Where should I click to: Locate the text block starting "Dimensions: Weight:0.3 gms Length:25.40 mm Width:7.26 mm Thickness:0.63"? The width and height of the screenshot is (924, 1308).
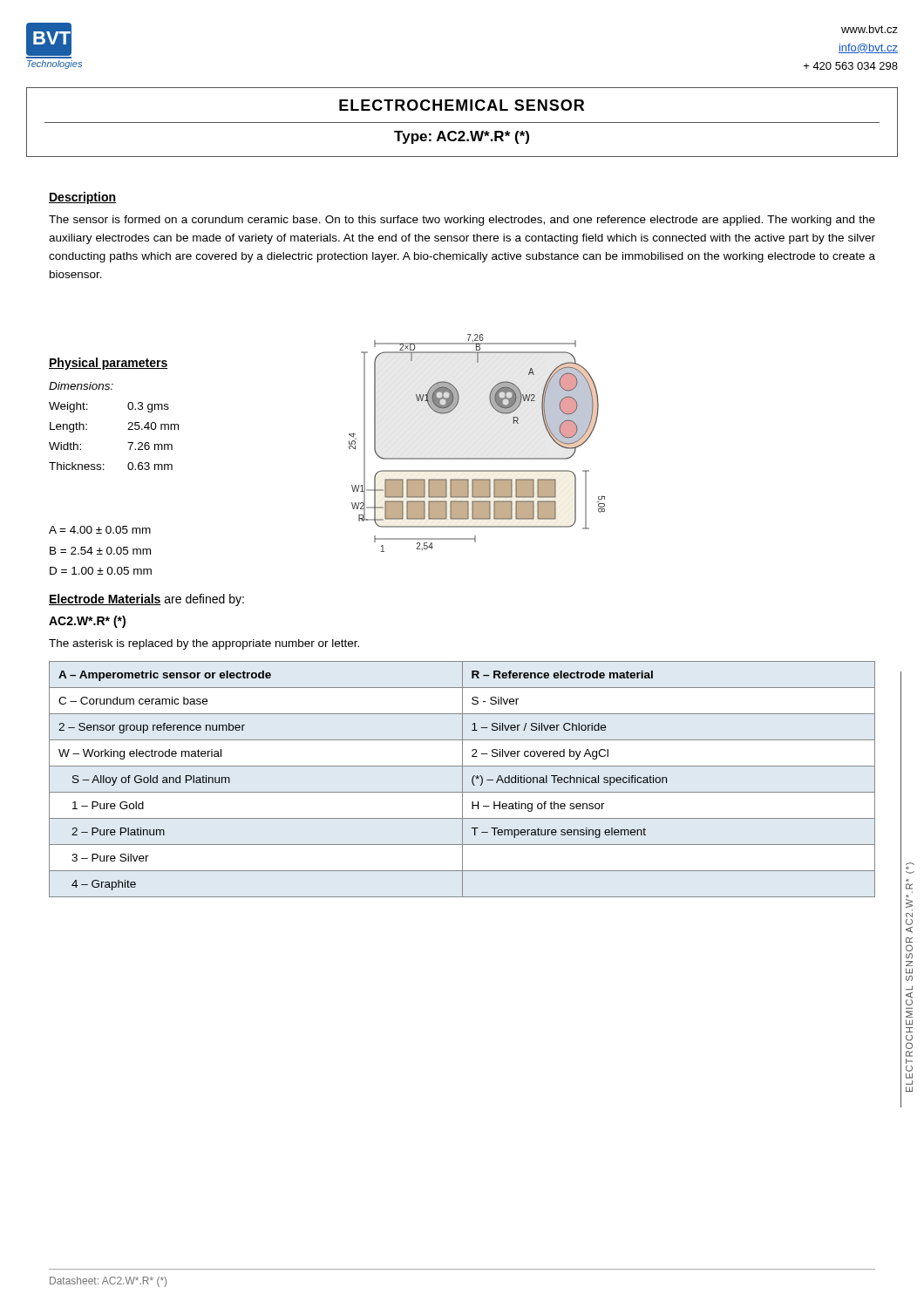pos(127,427)
